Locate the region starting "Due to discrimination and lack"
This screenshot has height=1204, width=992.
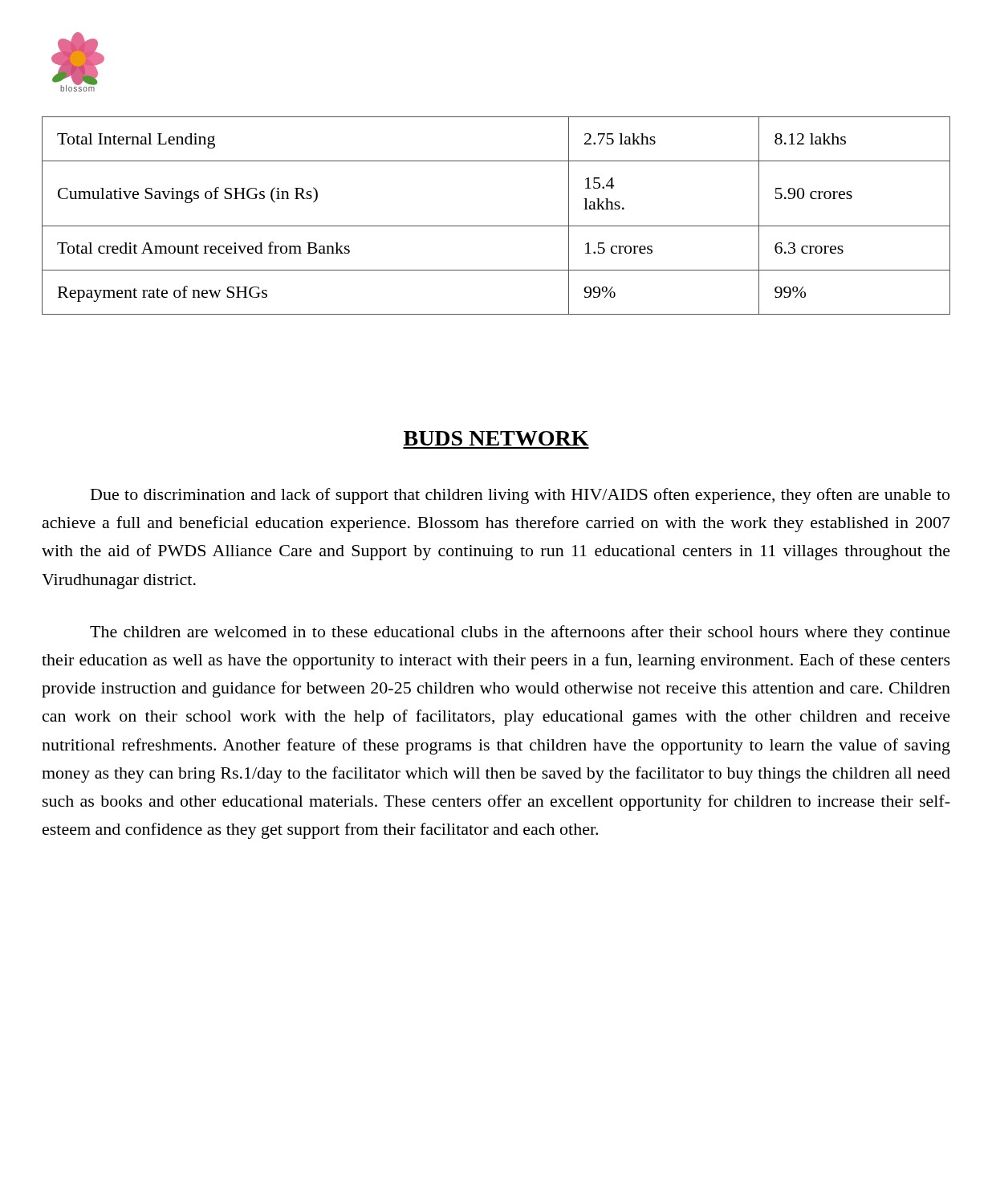point(496,536)
